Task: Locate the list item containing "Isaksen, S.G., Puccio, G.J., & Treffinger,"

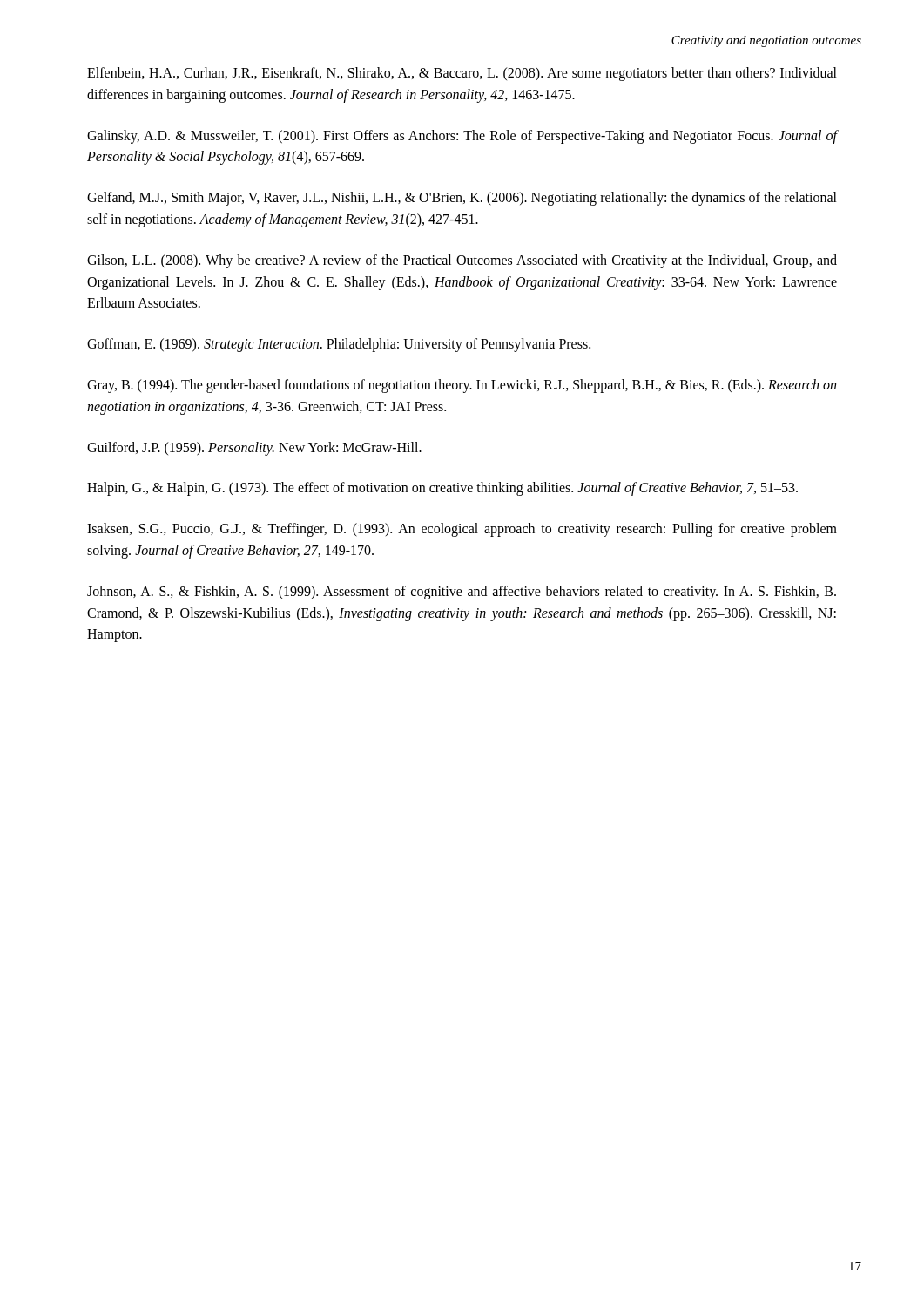Action: (x=462, y=539)
